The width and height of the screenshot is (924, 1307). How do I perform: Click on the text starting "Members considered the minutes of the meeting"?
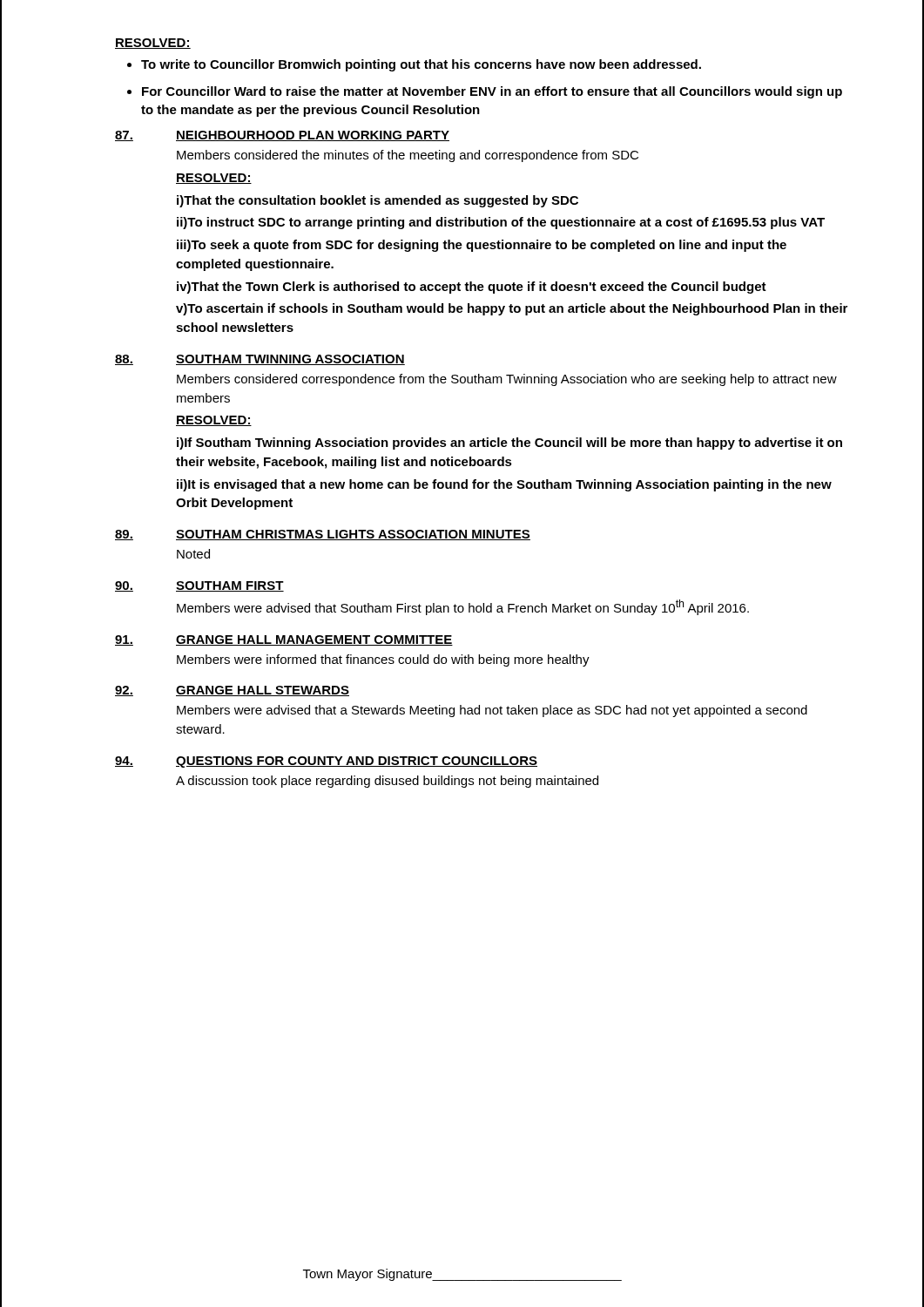[x=408, y=155]
